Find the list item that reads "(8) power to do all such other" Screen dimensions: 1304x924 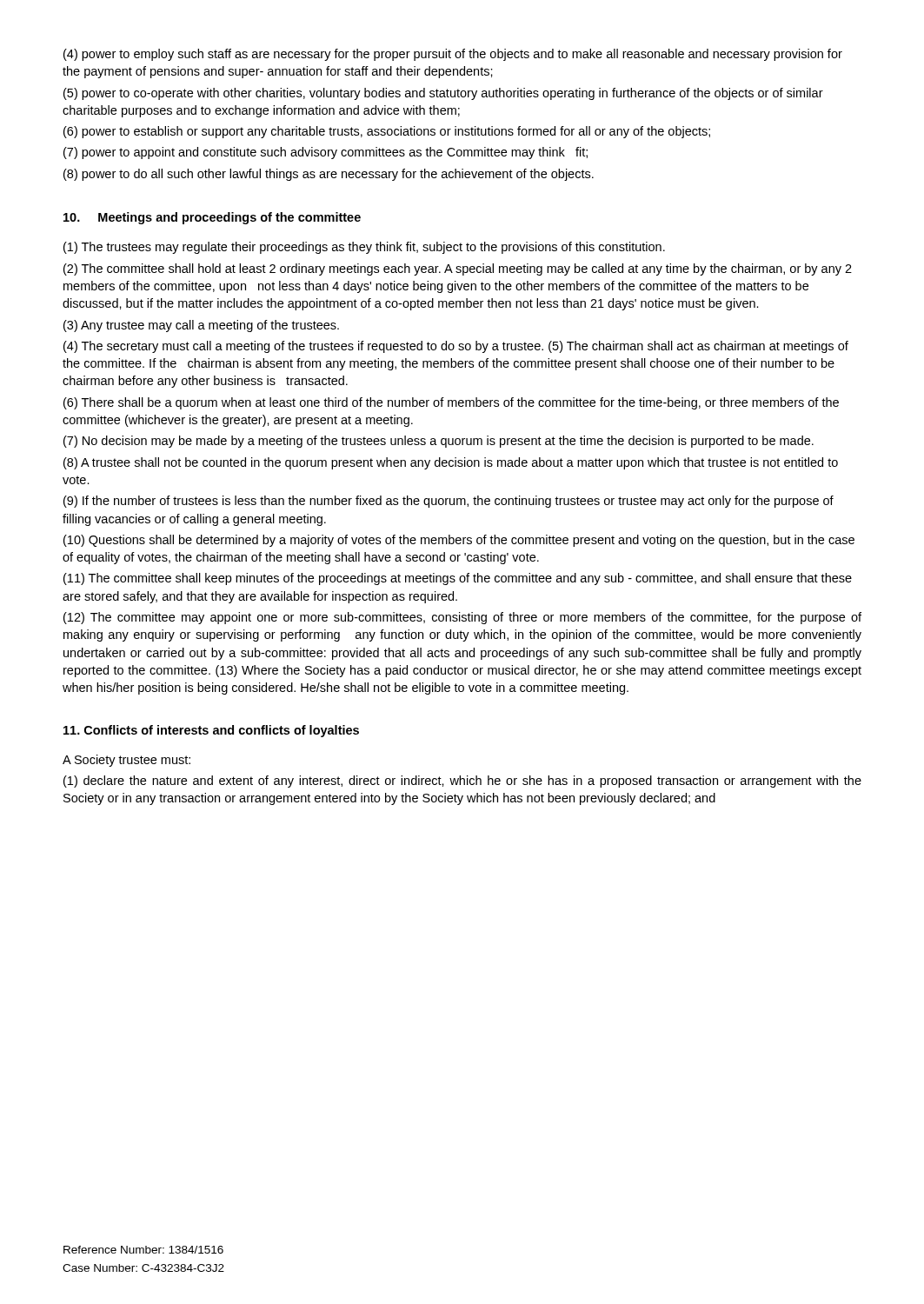[328, 174]
